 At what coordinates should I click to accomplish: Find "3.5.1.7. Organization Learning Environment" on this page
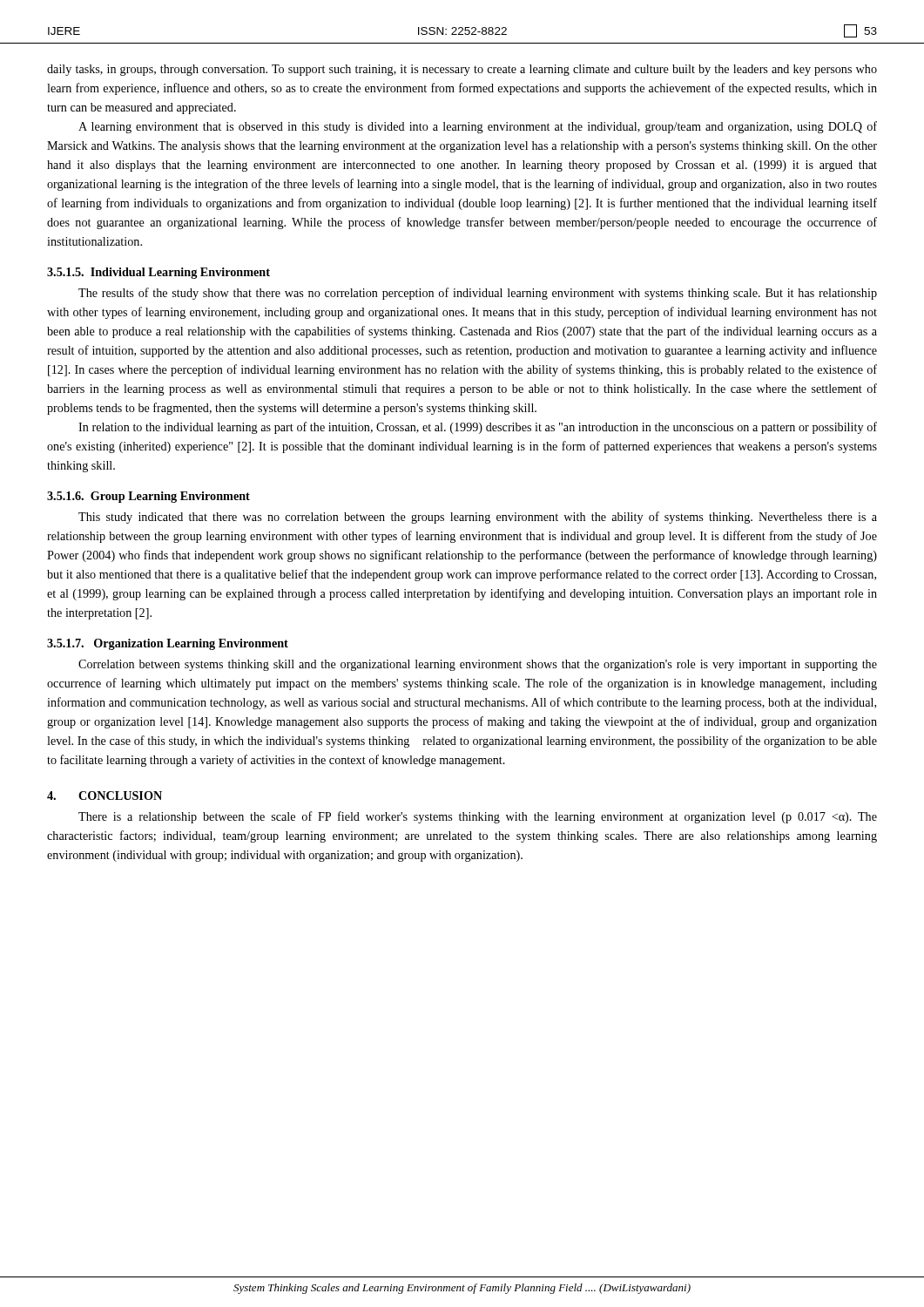click(x=168, y=643)
